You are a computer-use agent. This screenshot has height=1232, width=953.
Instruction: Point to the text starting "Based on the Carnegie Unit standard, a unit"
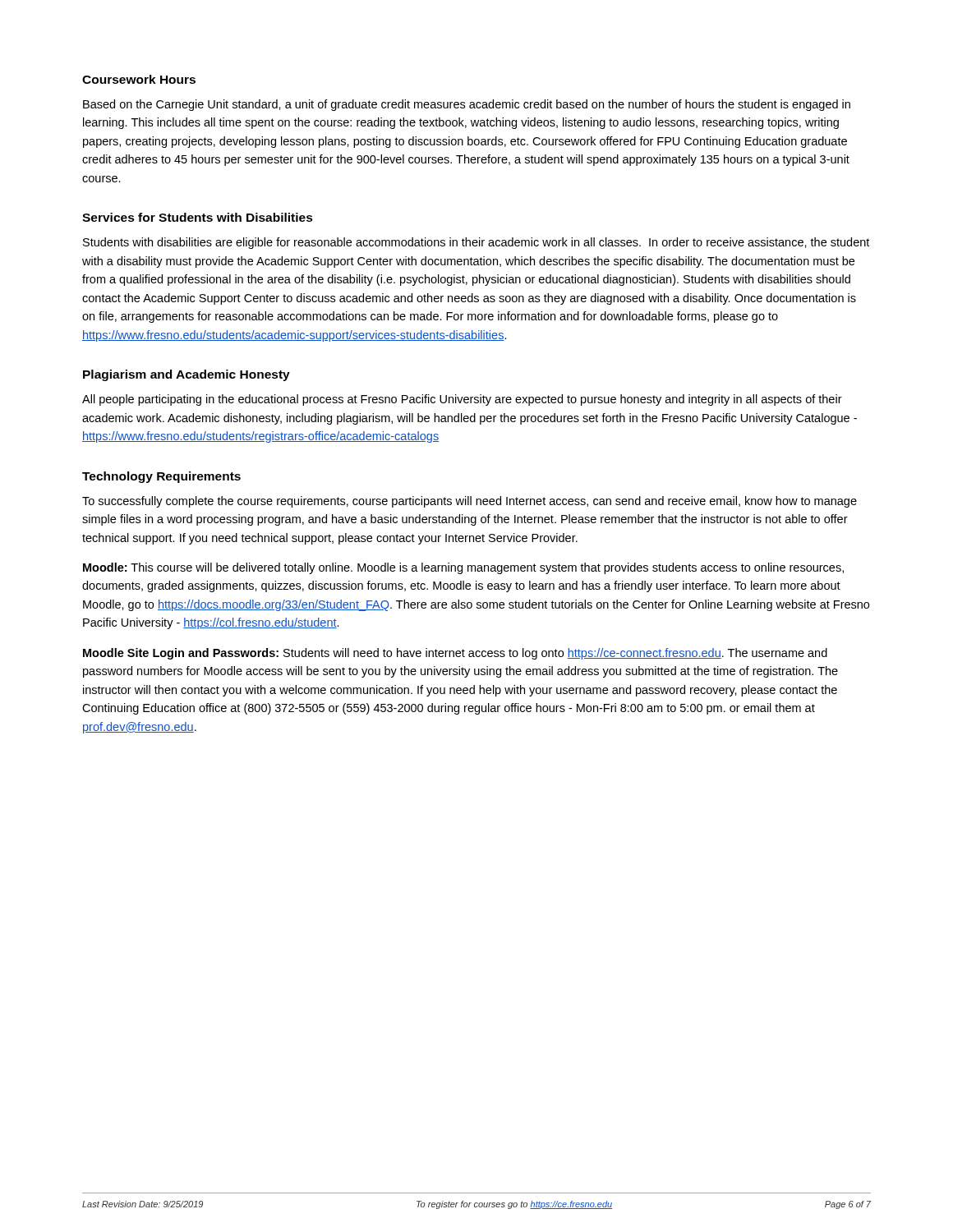467,141
